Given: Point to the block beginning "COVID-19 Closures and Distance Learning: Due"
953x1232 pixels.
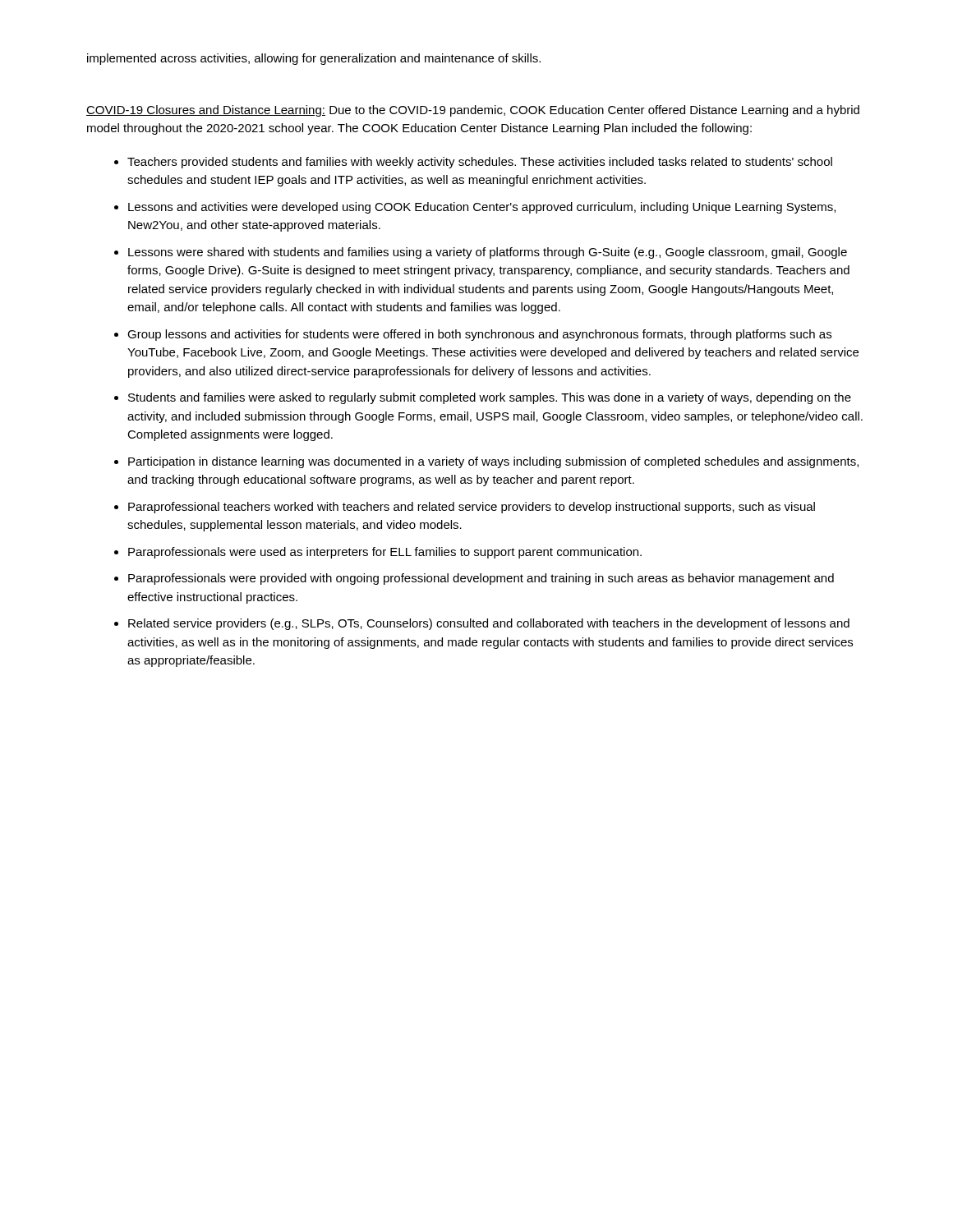Looking at the screenshot, I should coord(473,118).
